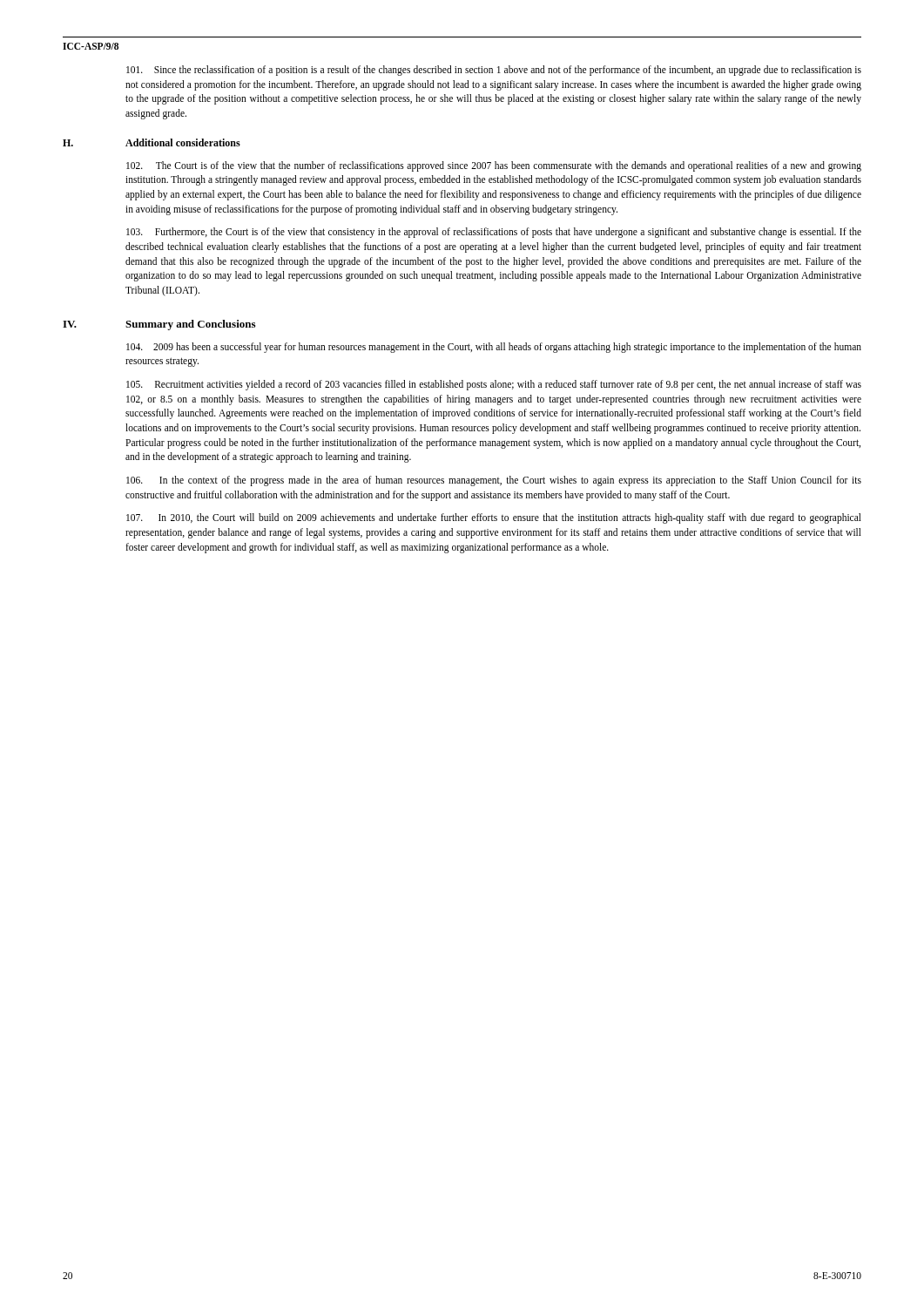Locate the passage starting "Furthermore, the Court is of"
Viewport: 924px width, 1307px height.
click(493, 261)
